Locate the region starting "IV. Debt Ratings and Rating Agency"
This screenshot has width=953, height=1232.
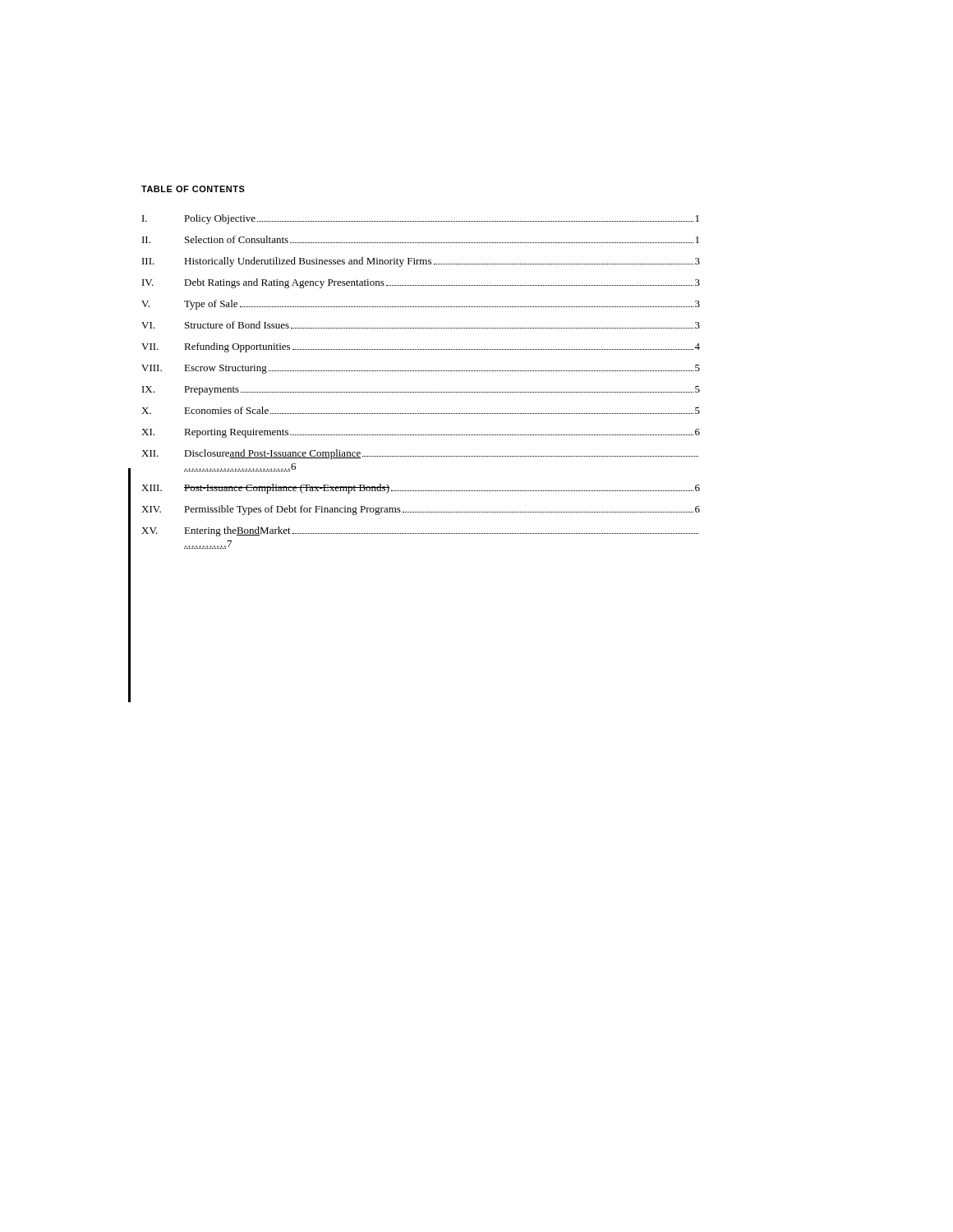pos(421,283)
